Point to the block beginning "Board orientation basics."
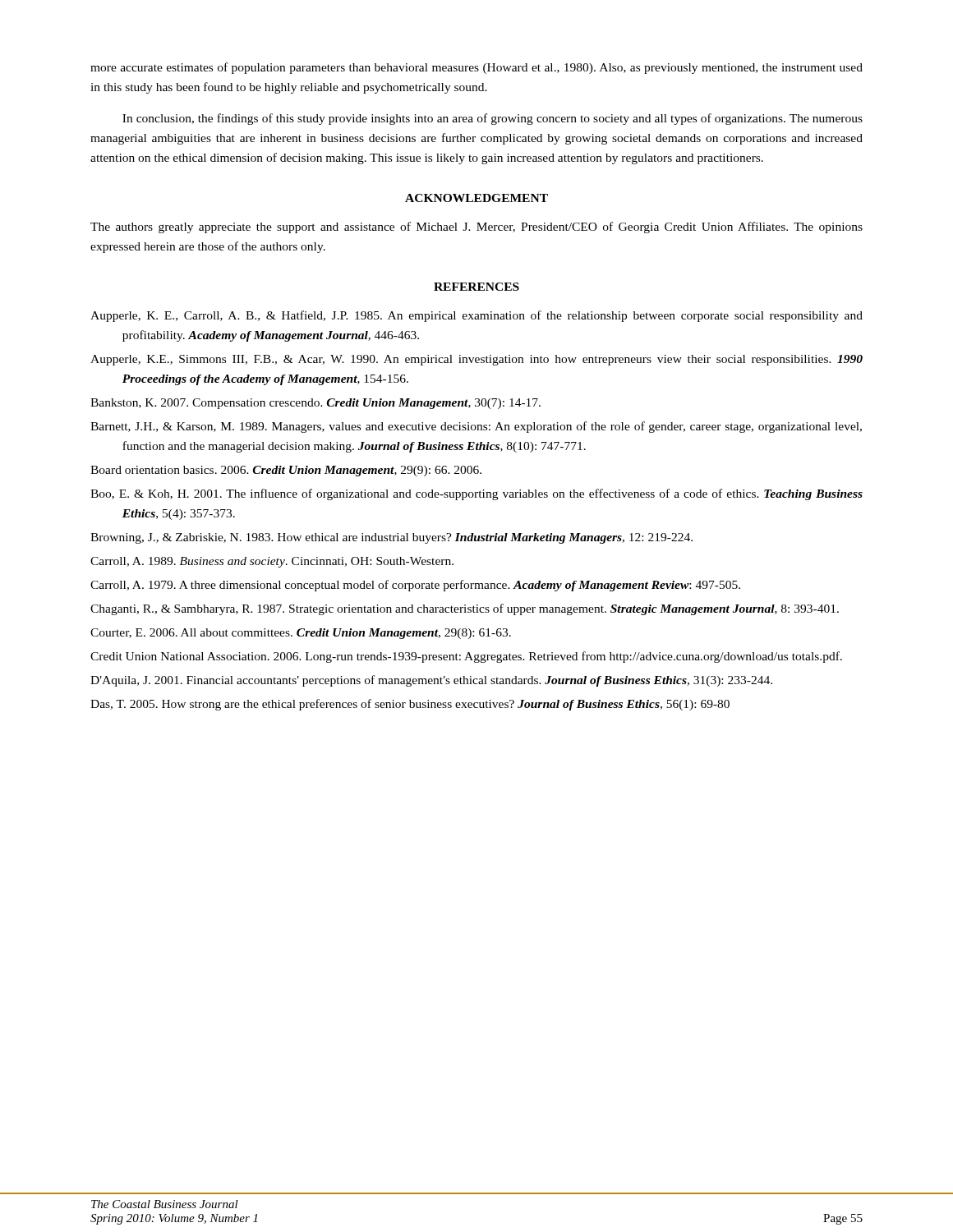 pyautogui.click(x=286, y=470)
